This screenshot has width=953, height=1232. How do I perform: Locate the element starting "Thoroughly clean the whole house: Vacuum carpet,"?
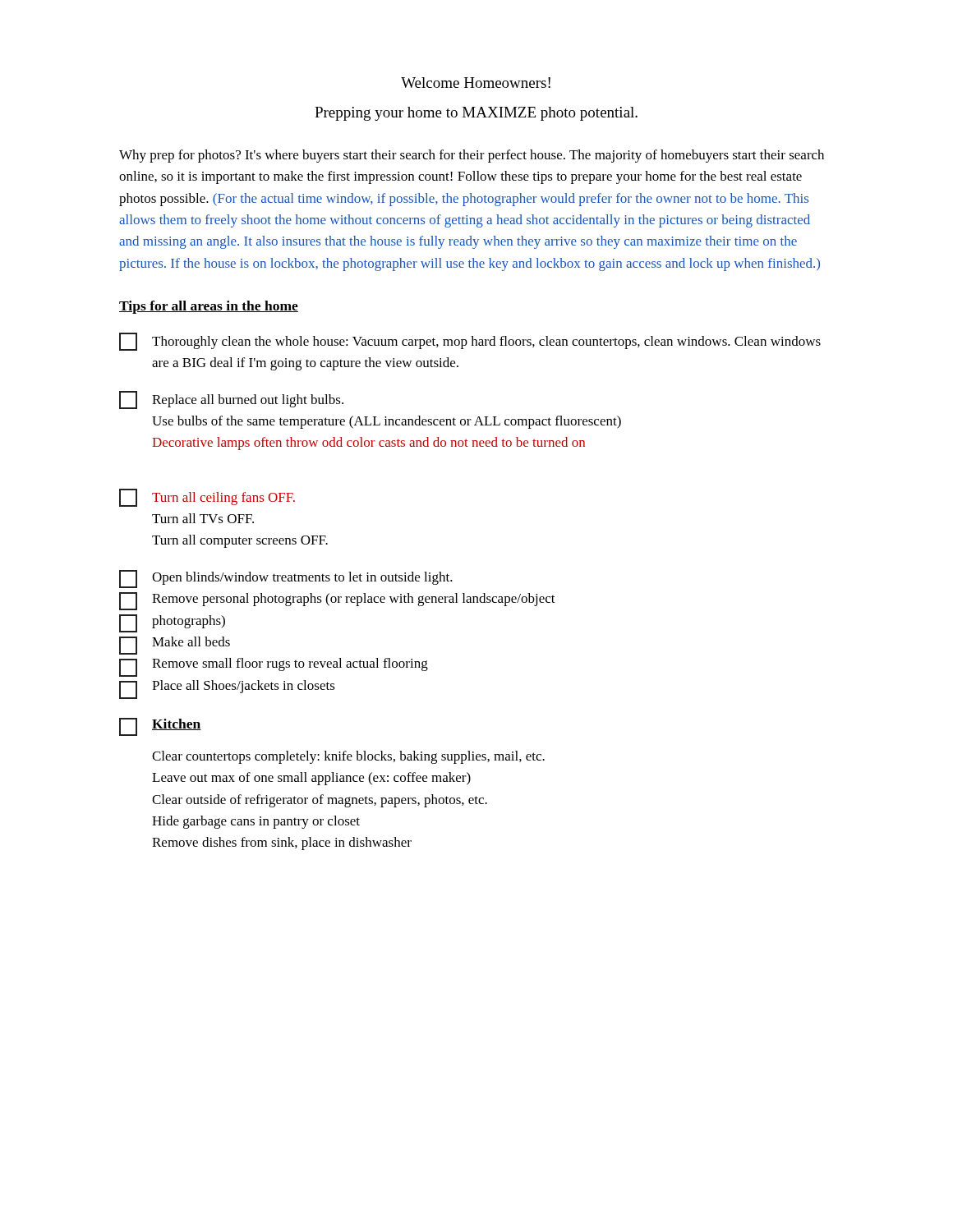click(x=476, y=353)
